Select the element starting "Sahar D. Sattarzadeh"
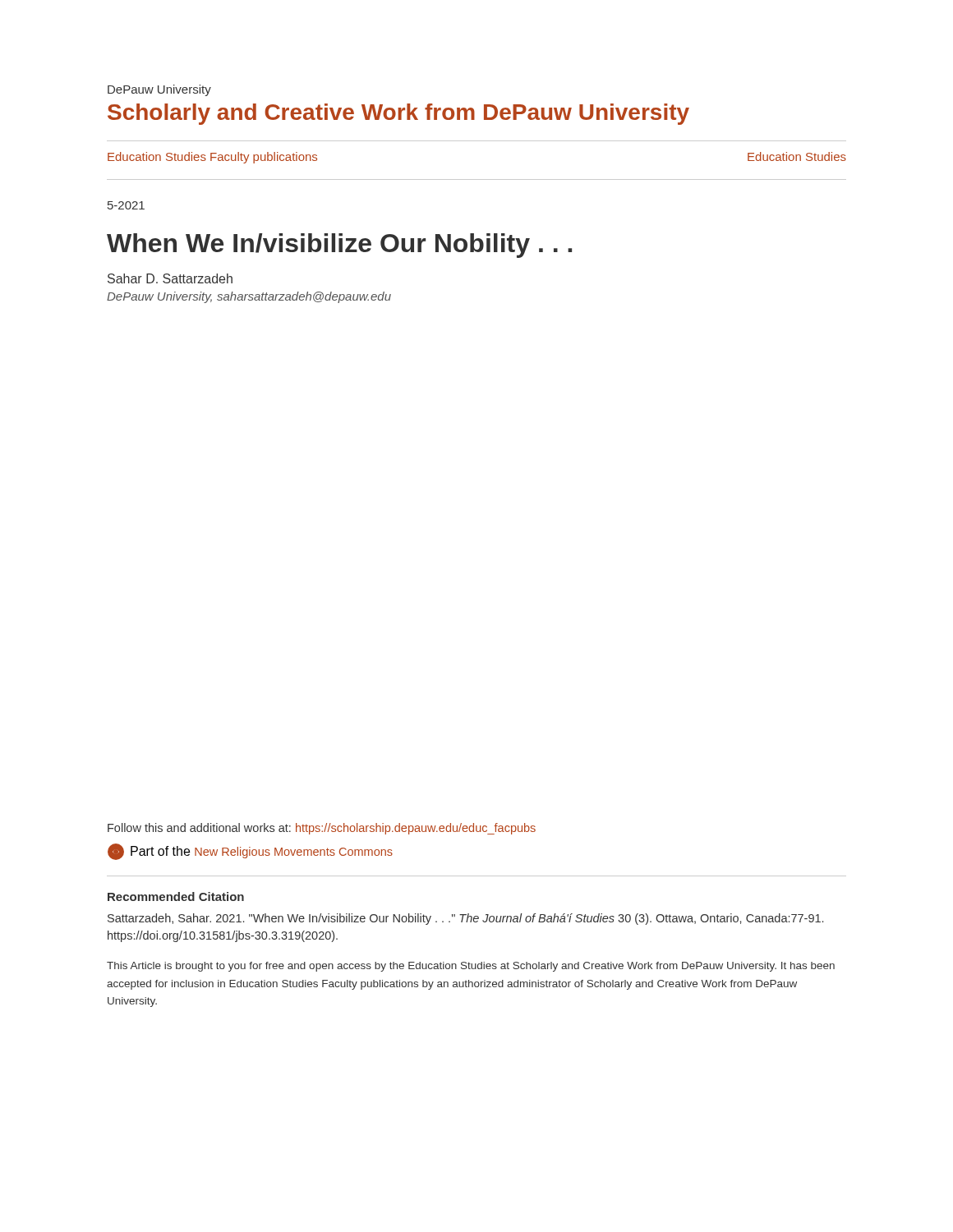 170,279
